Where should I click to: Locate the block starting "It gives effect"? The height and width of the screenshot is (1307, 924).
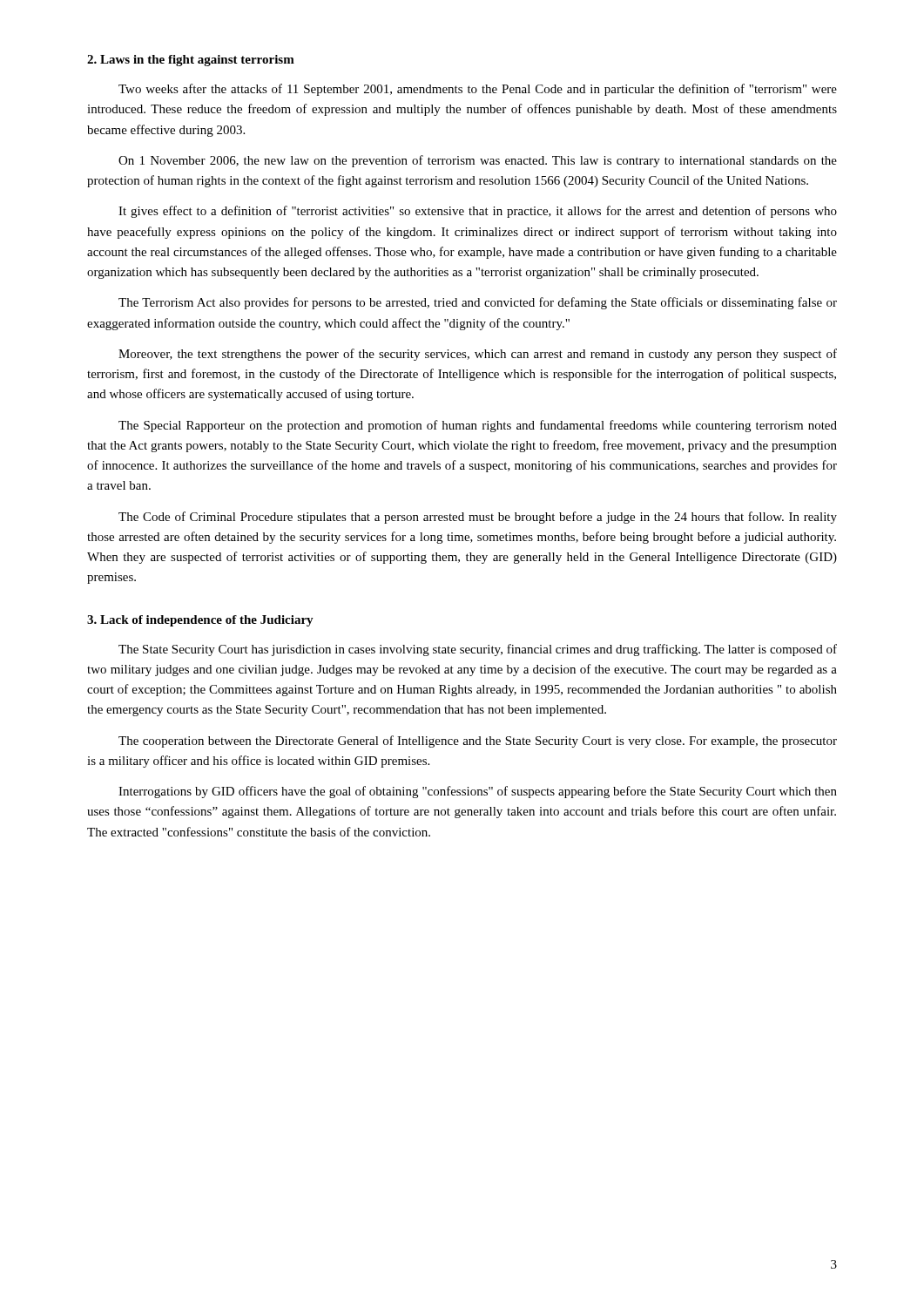(x=462, y=241)
